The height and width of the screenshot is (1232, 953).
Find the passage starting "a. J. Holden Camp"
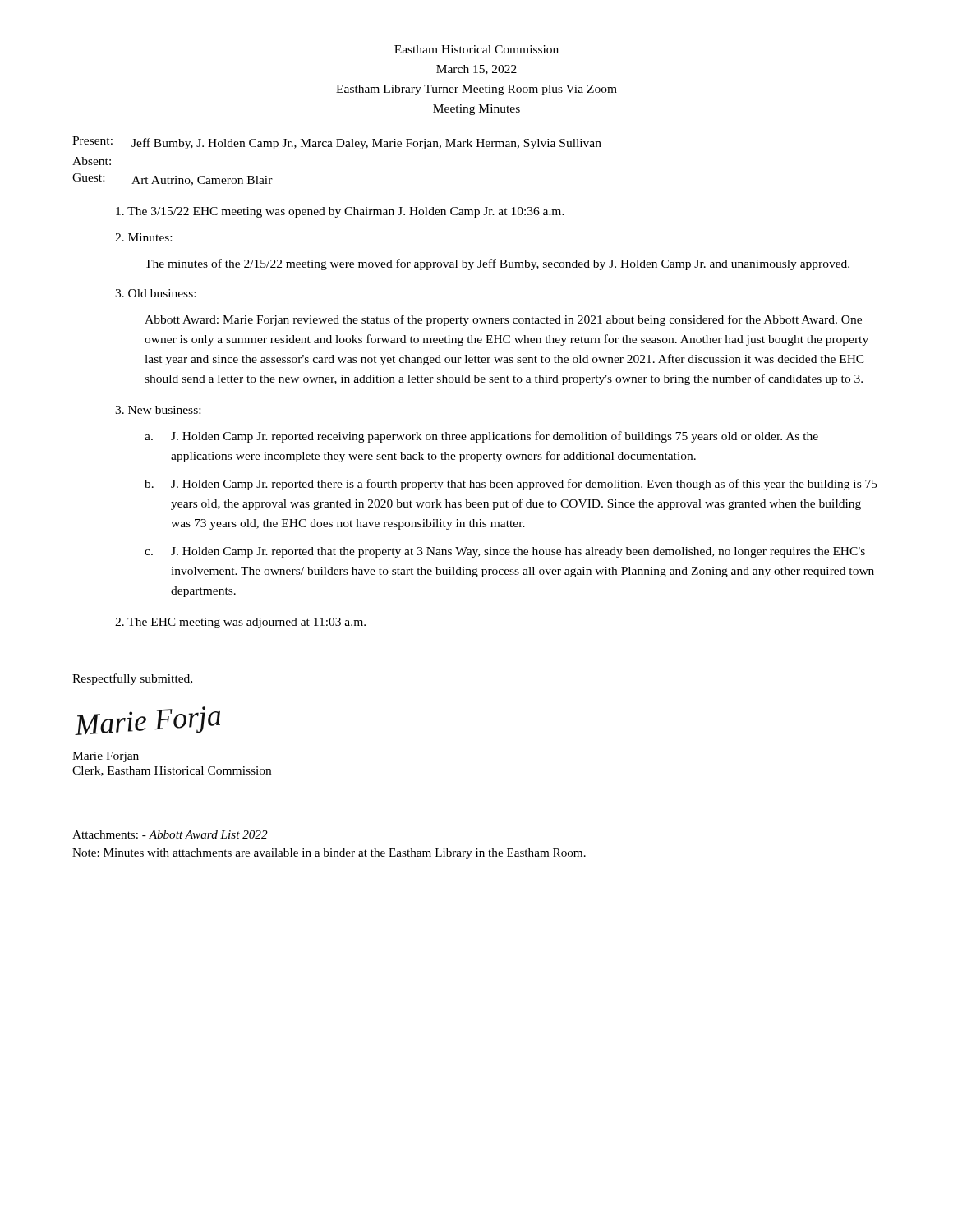(513, 446)
